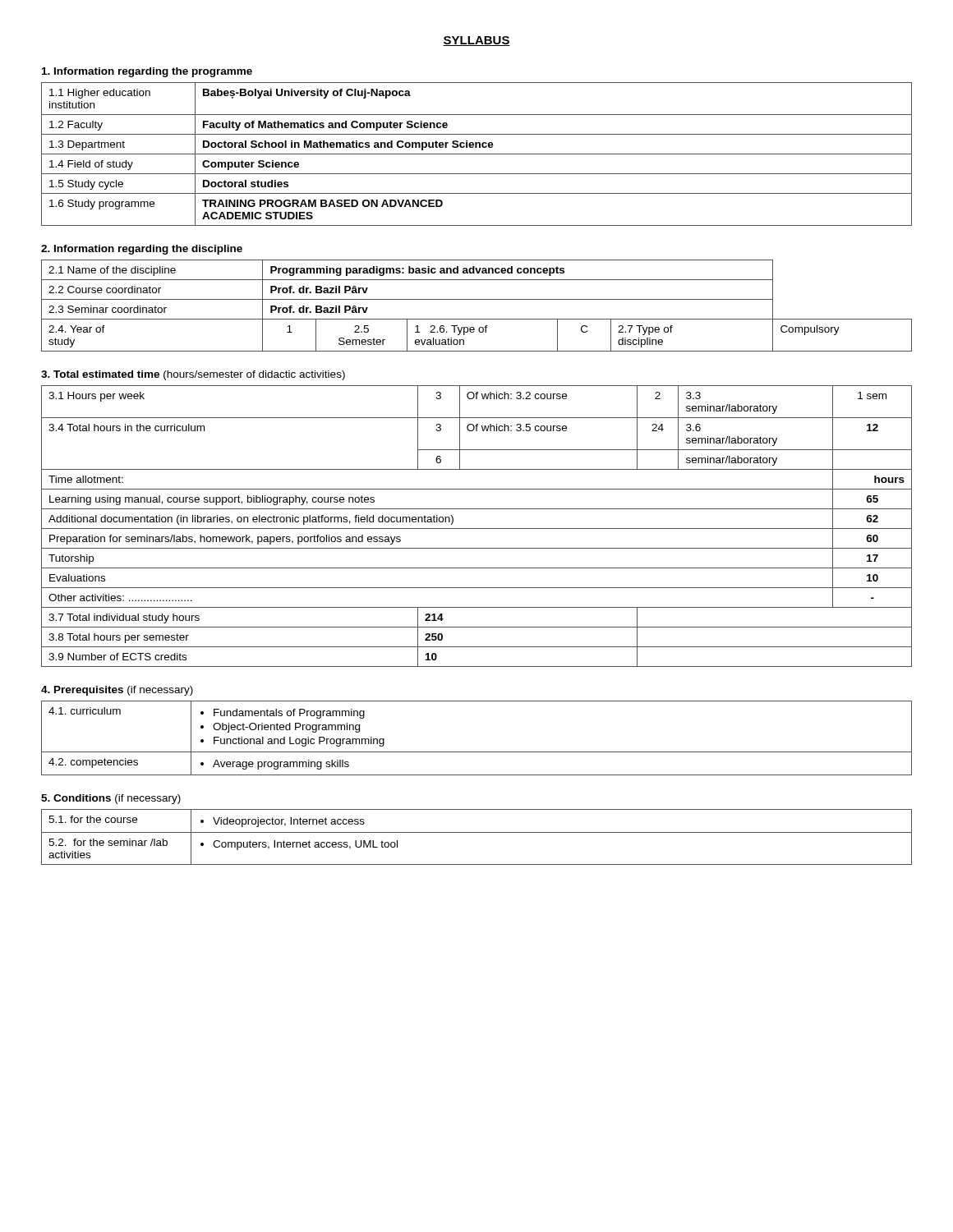Point to "2. Information regarding the discipline"
This screenshot has width=953, height=1232.
pos(142,248)
